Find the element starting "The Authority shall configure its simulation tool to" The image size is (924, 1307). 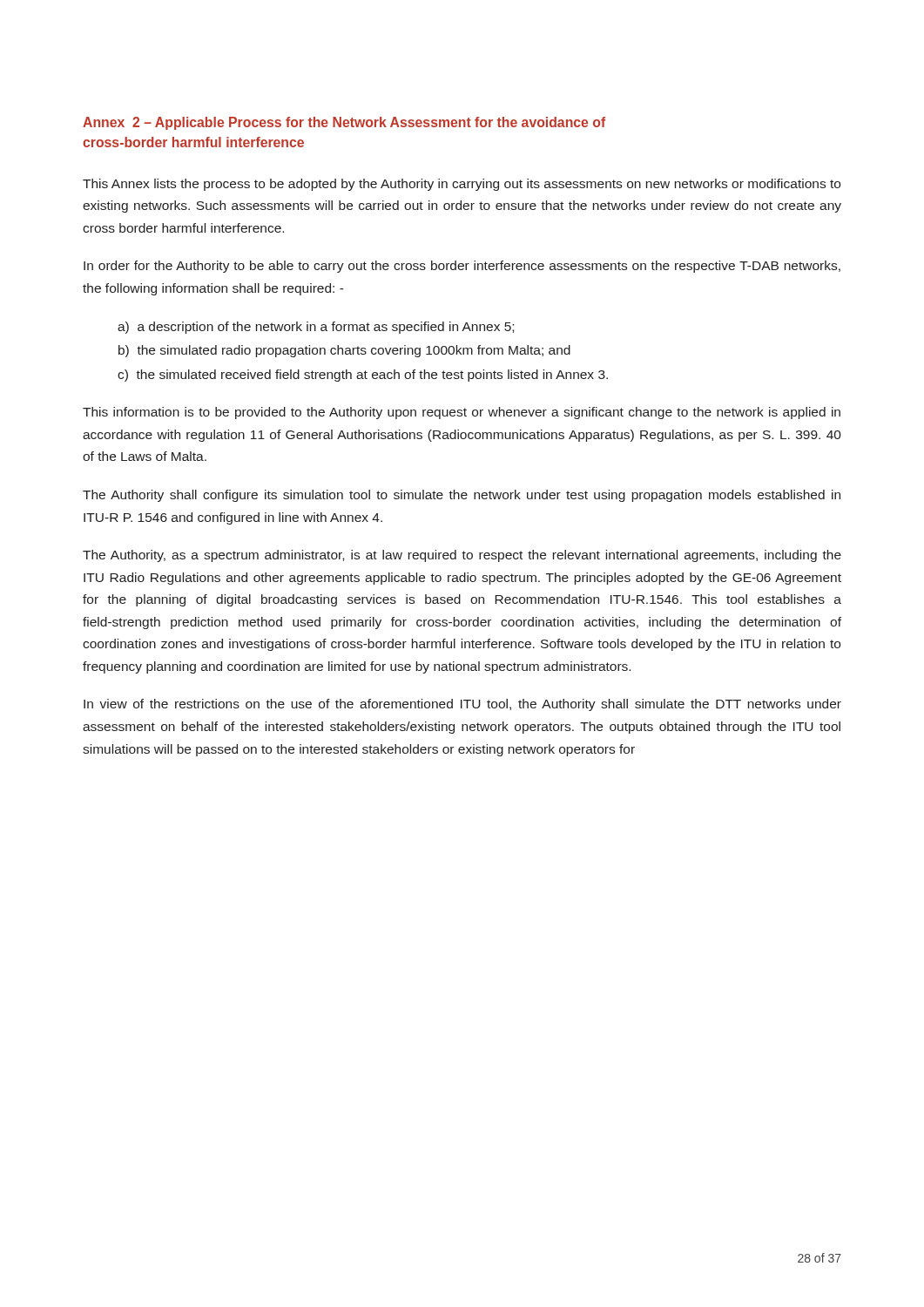(x=462, y=506)
